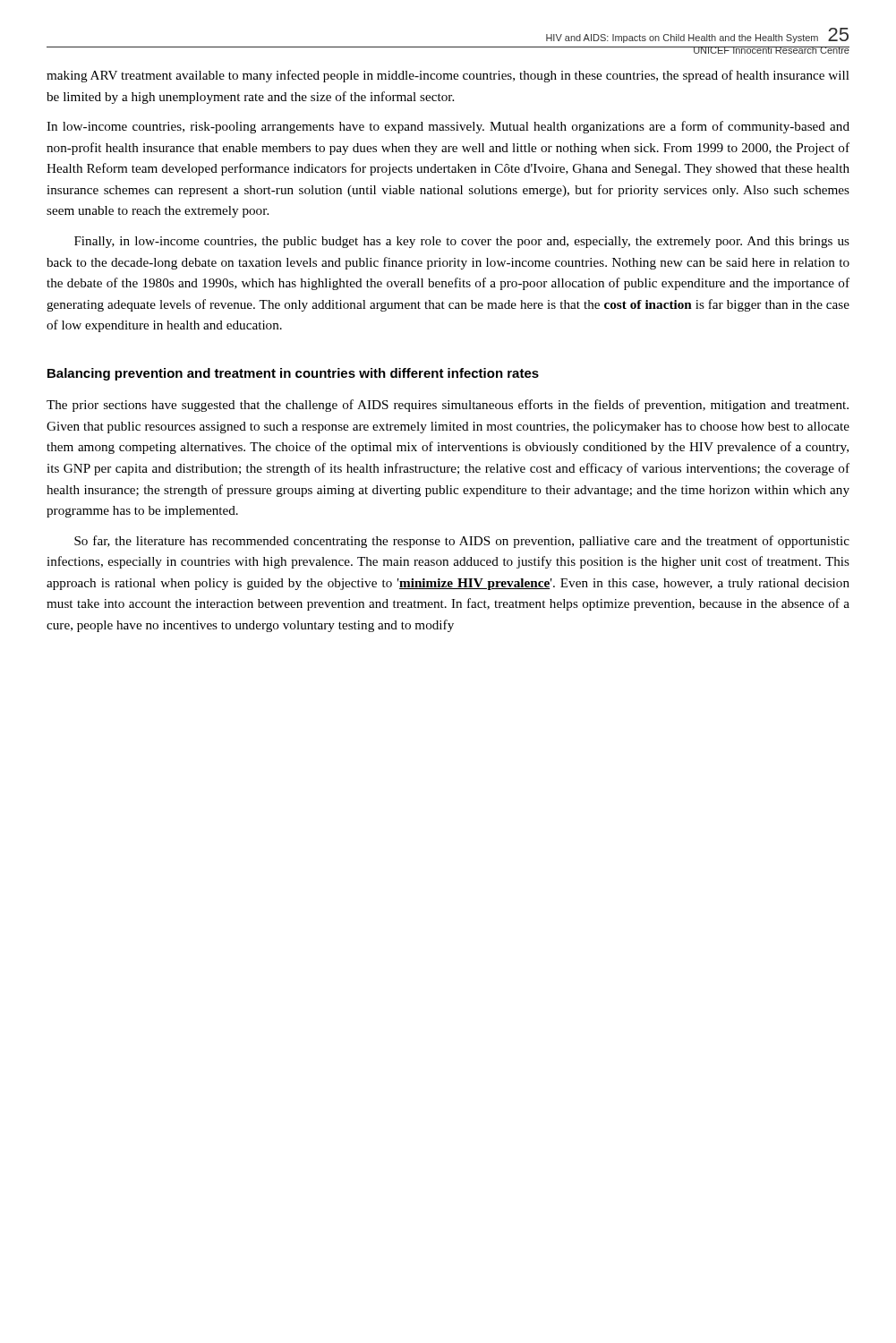Navigate to the text block starting "So far, the literature has recommended"
This screenshot has width=896, height=1343.
[x=448, y=582]
